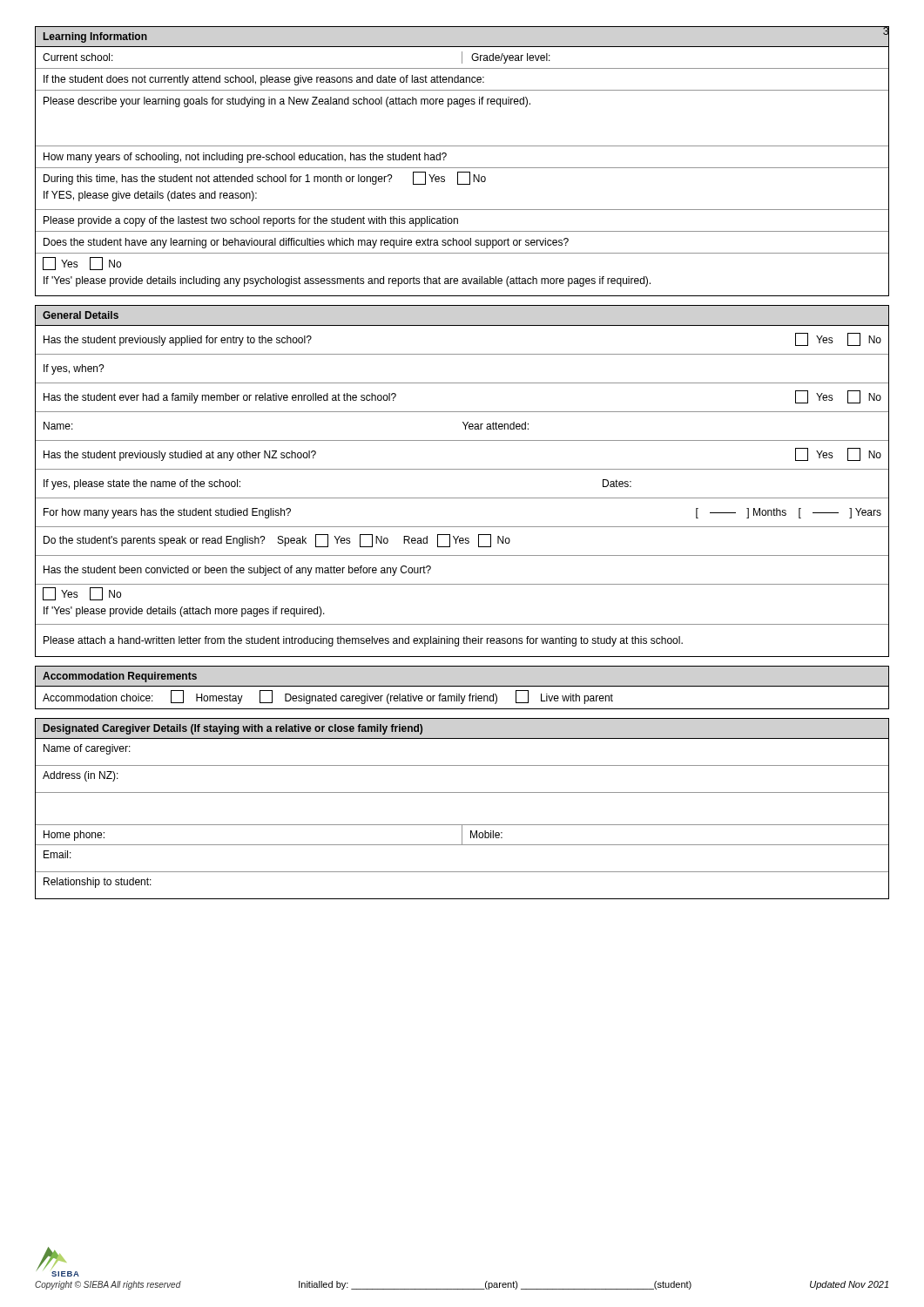Find the text block starting "Accommodation Requirements Accommodation"

point(462,688)
